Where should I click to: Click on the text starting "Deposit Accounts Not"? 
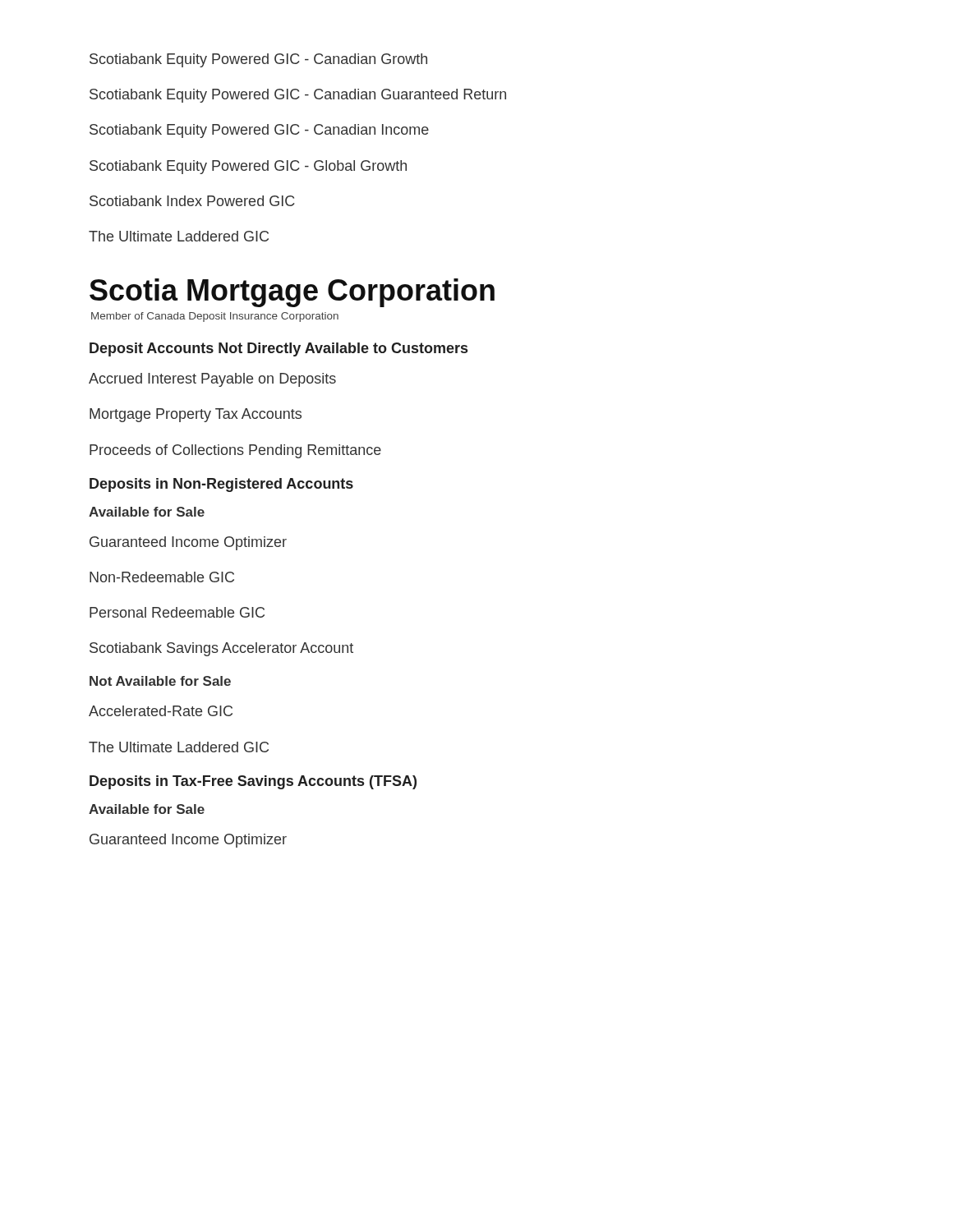[x=279, y=348]
